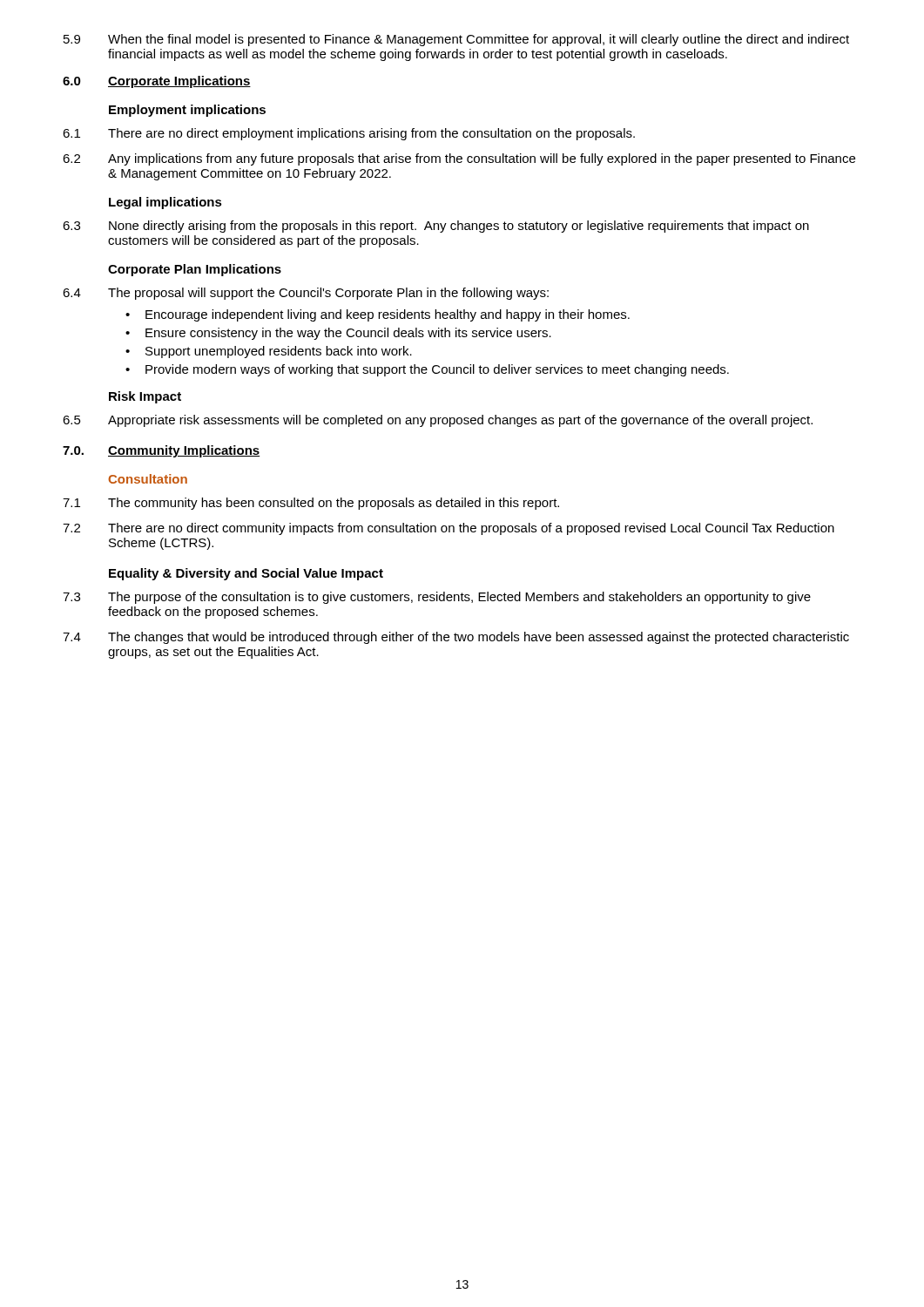924x1307 pixels.
Task: Find the section header containing "Employment implications"
Action: [x=187, y=109]
